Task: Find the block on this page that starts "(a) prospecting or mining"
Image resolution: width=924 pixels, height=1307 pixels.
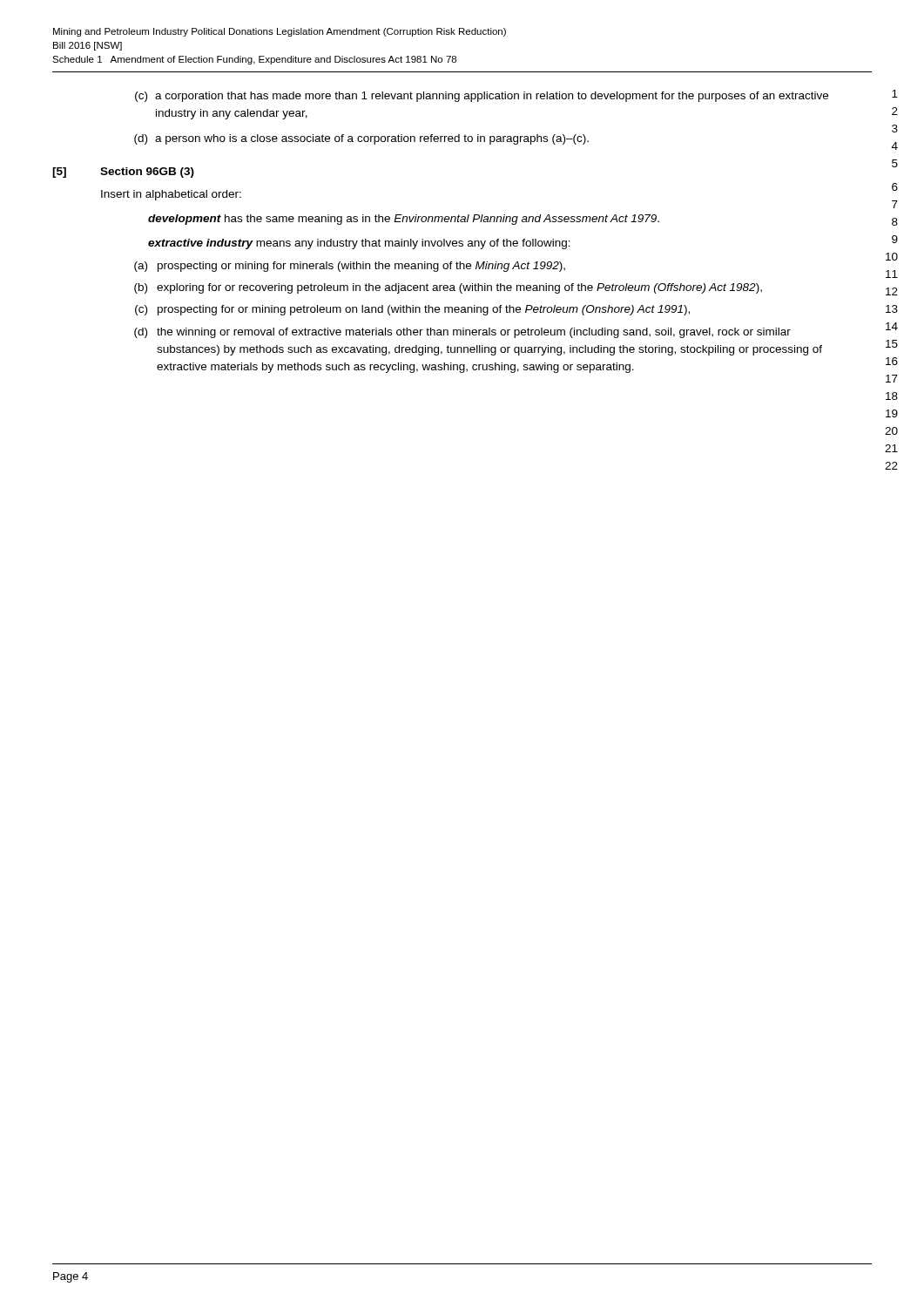Action: tap(473, 266)
